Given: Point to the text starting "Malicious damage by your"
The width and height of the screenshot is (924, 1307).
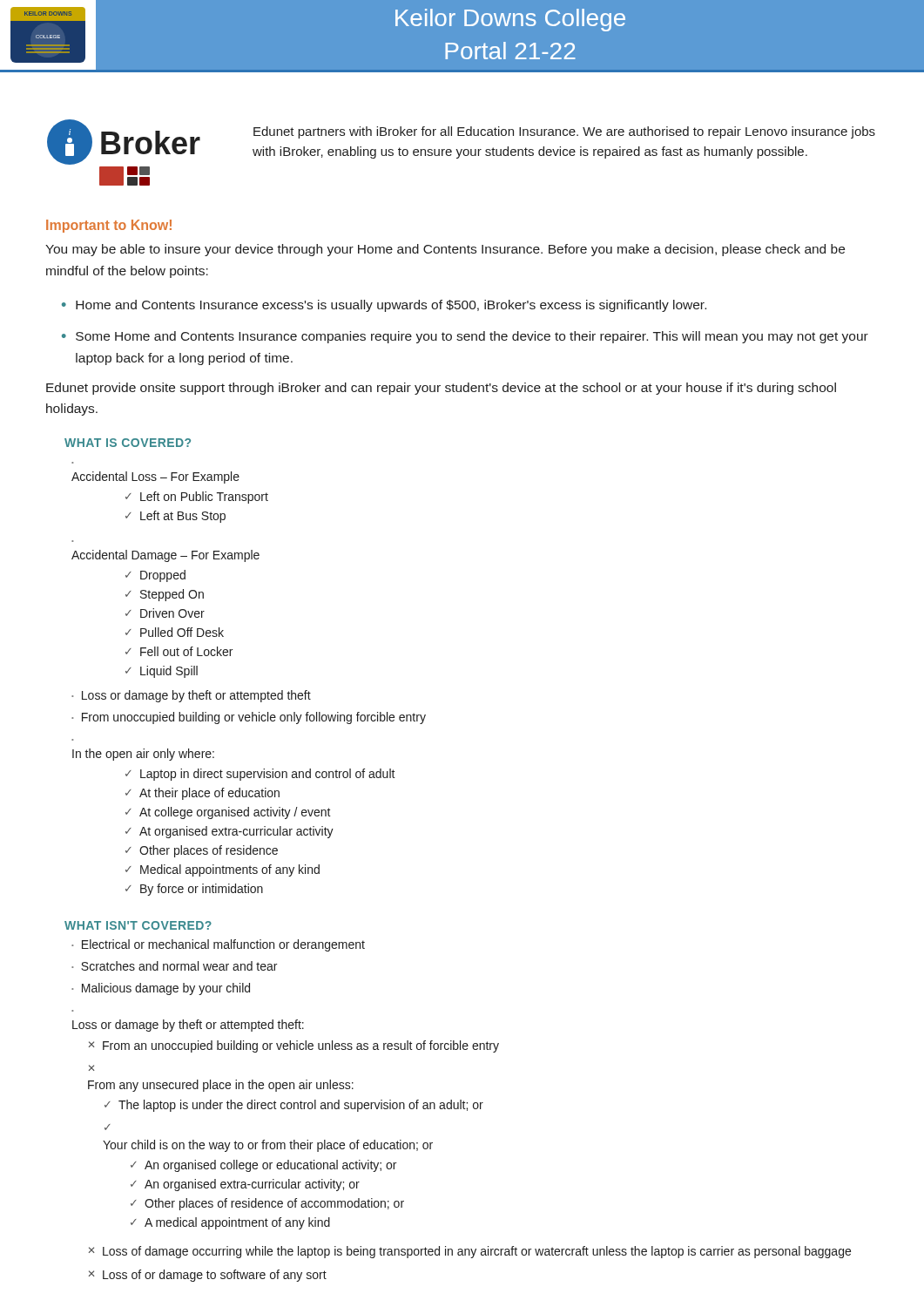Looking at the screenshot, I should point(166,988).
